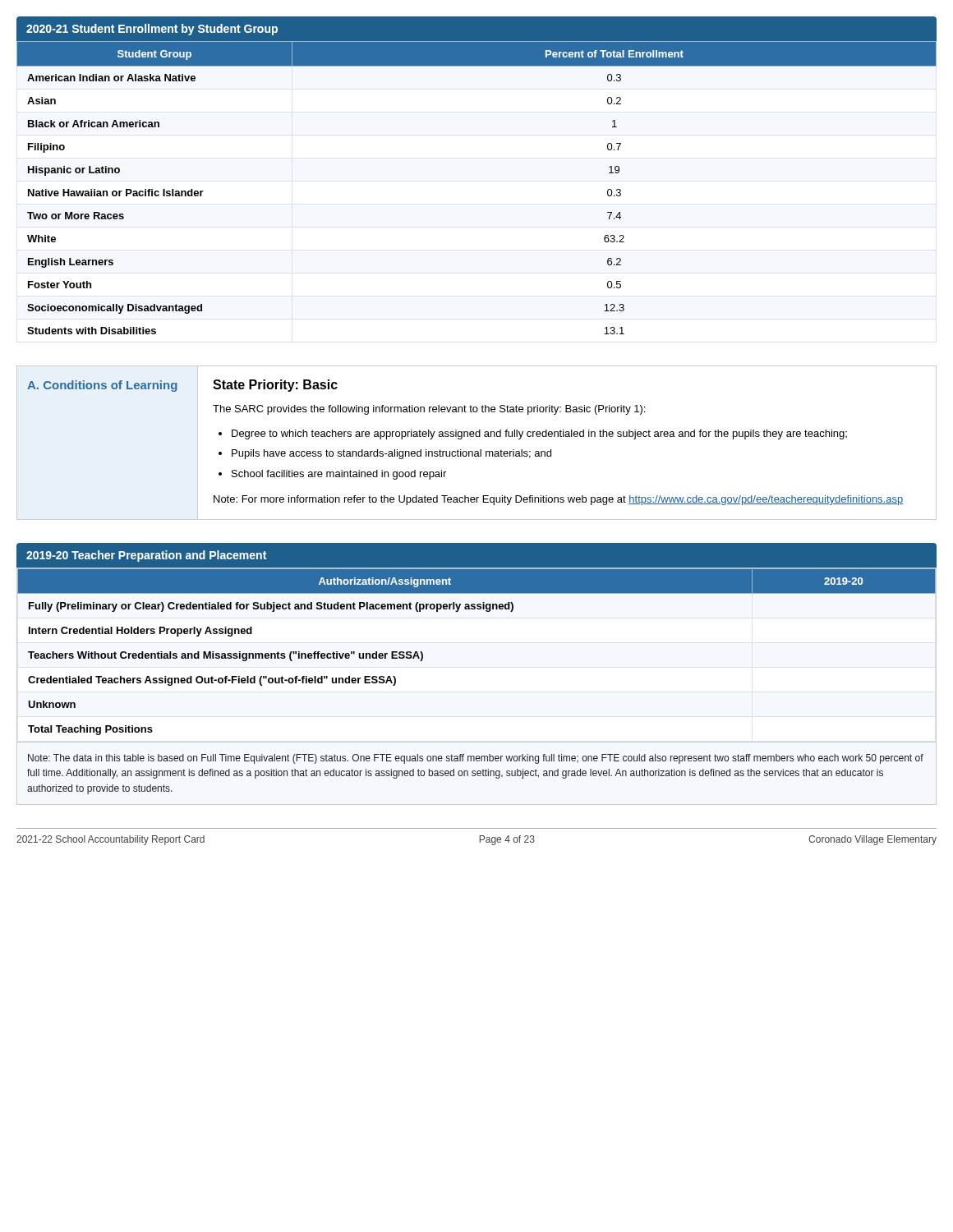Click on the section header containing "2020-21 Student Enrollment by Student Group"

coord(152,29)
